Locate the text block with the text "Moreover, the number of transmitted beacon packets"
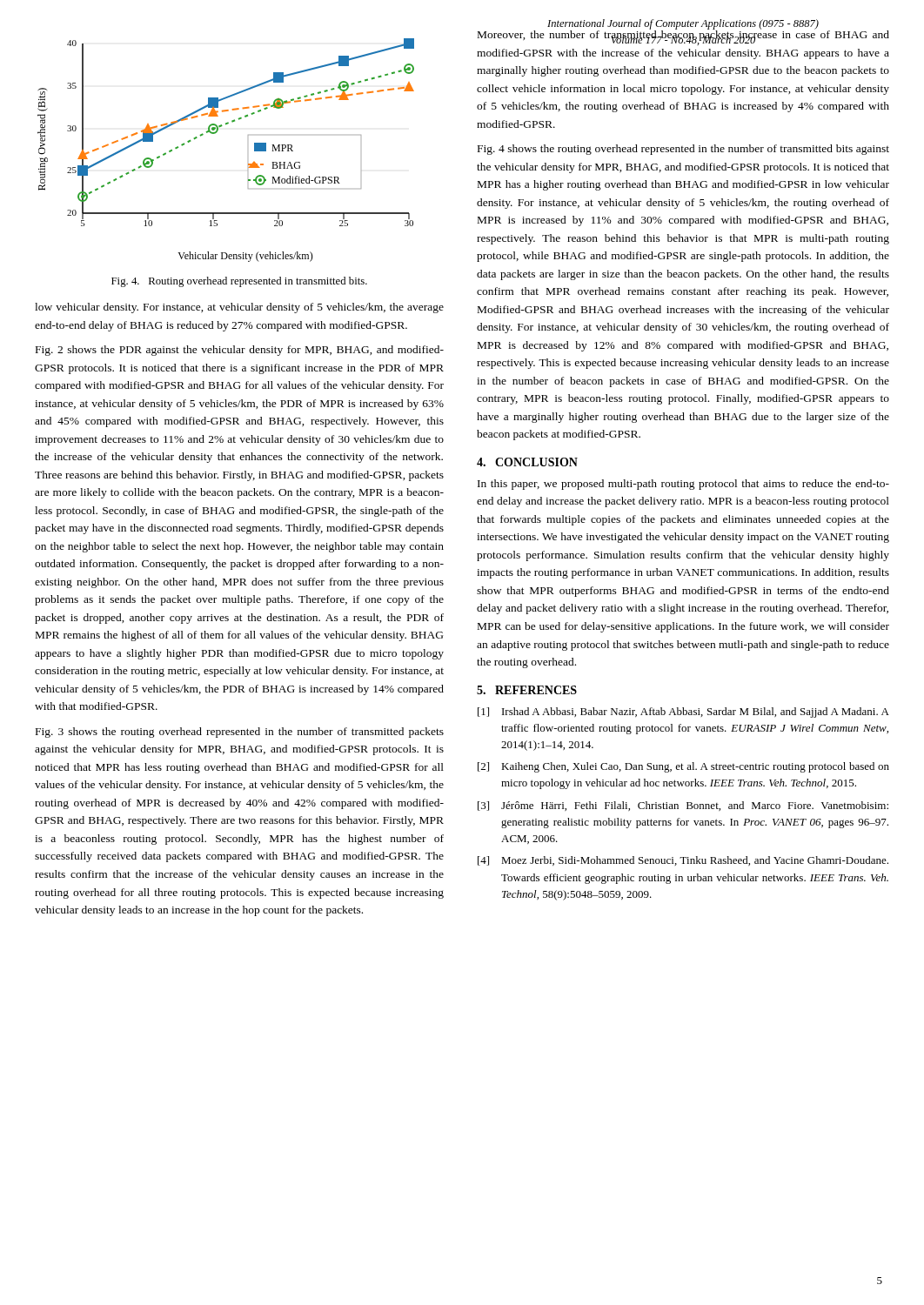This screenshot has height=1305, width=924. [683, 79]
